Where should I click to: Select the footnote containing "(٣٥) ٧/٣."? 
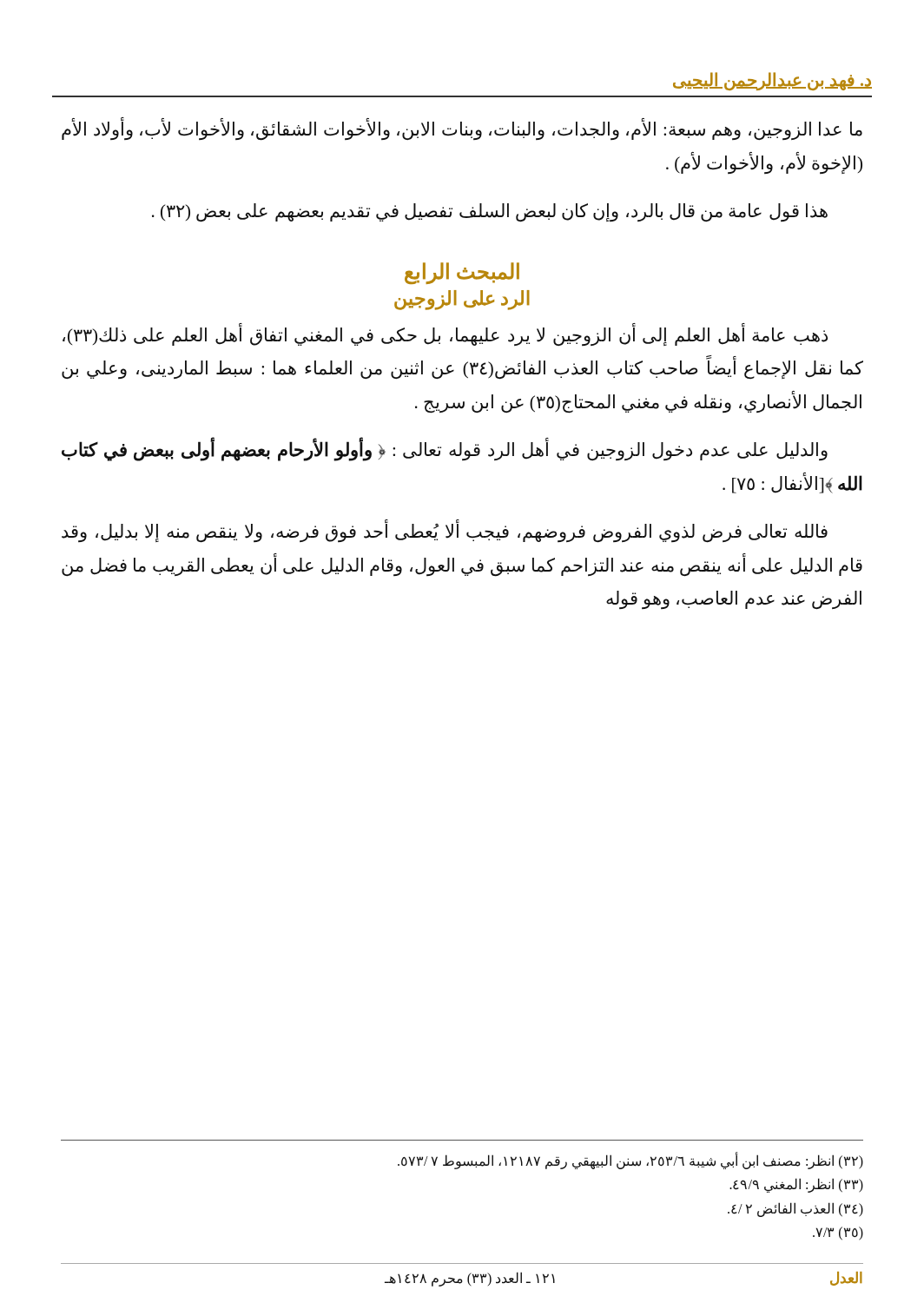coord(838,1232)
